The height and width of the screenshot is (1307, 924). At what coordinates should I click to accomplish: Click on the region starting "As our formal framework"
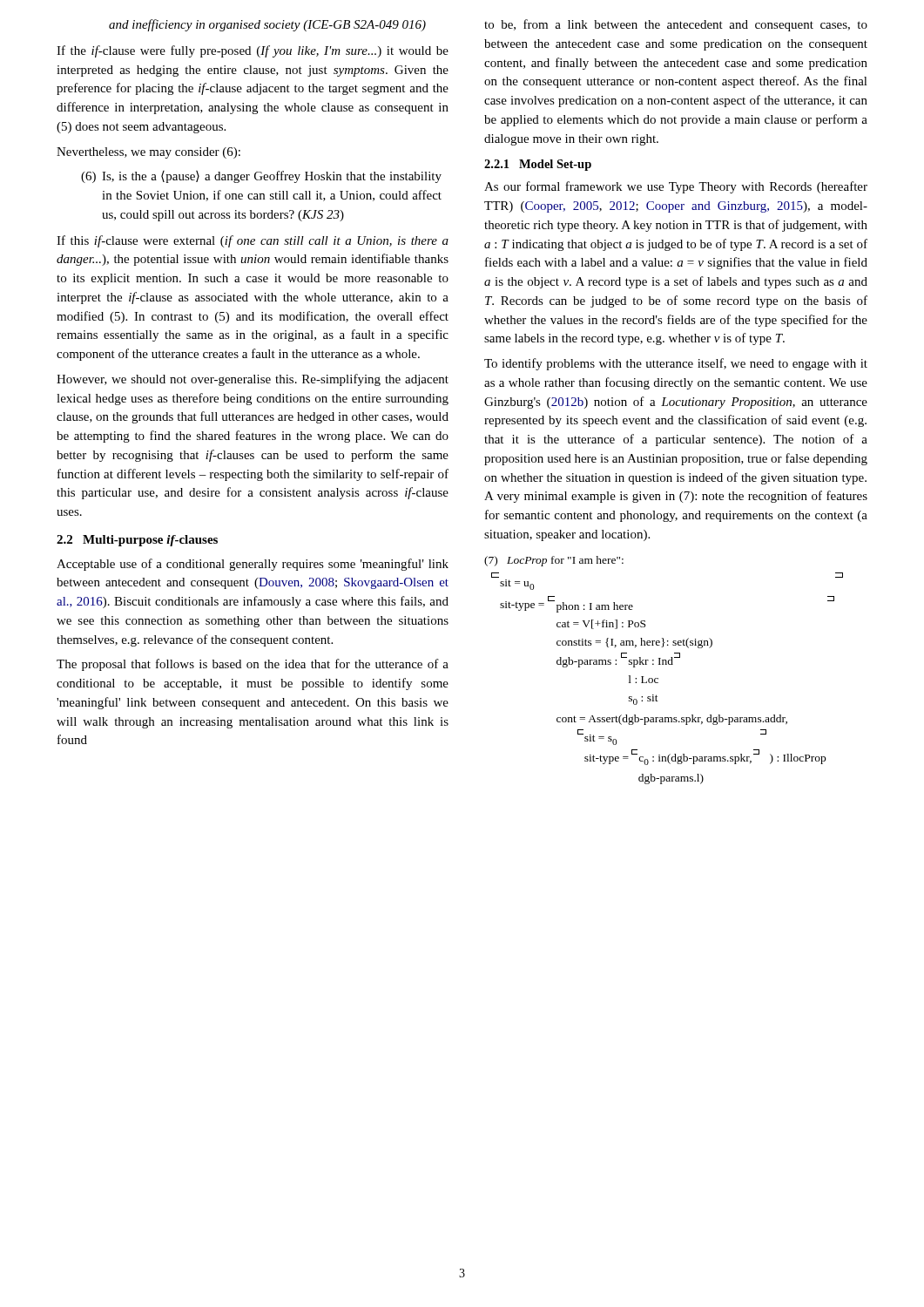[x=676, y=263]
